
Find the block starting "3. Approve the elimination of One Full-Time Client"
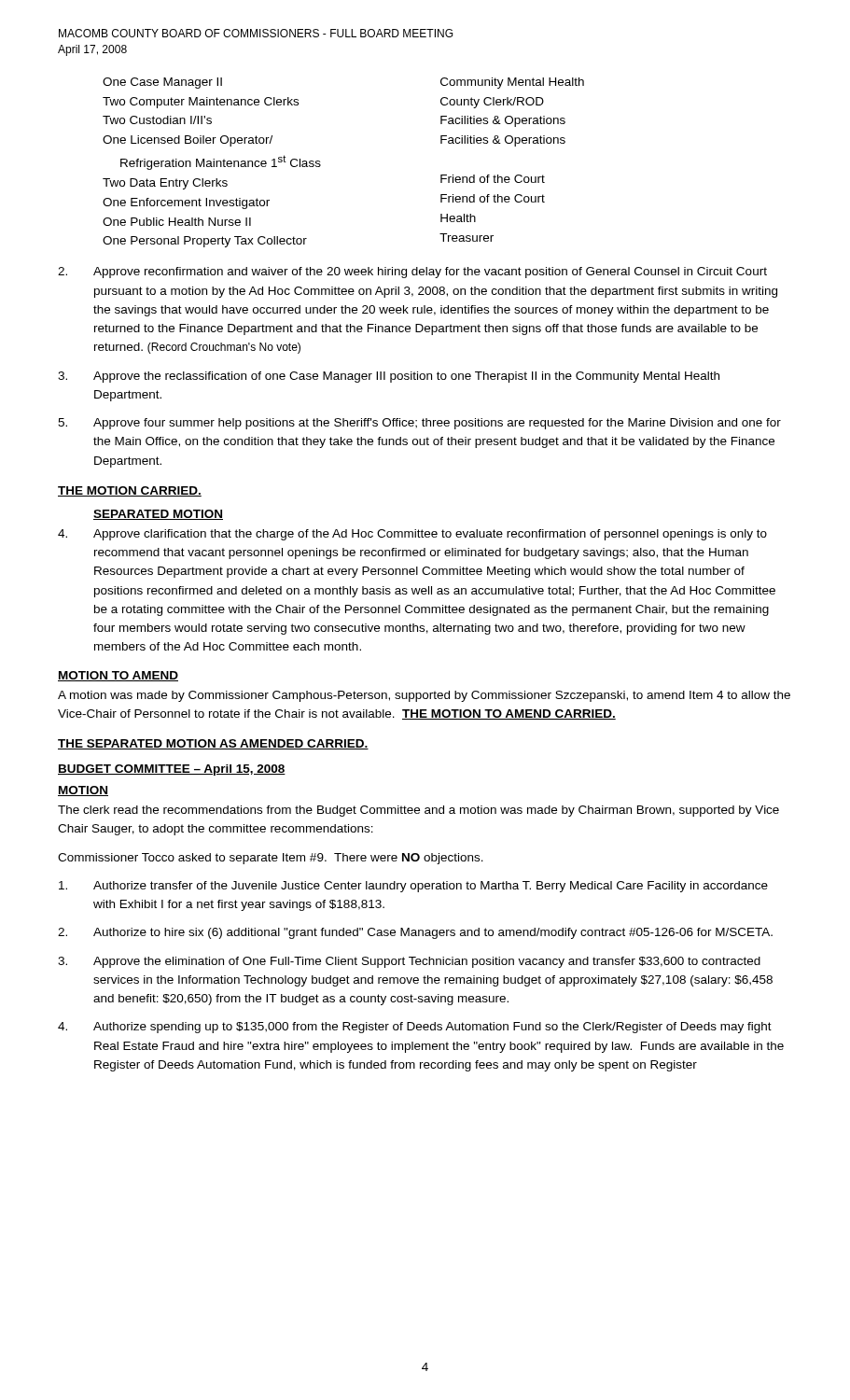coord(425,980)
